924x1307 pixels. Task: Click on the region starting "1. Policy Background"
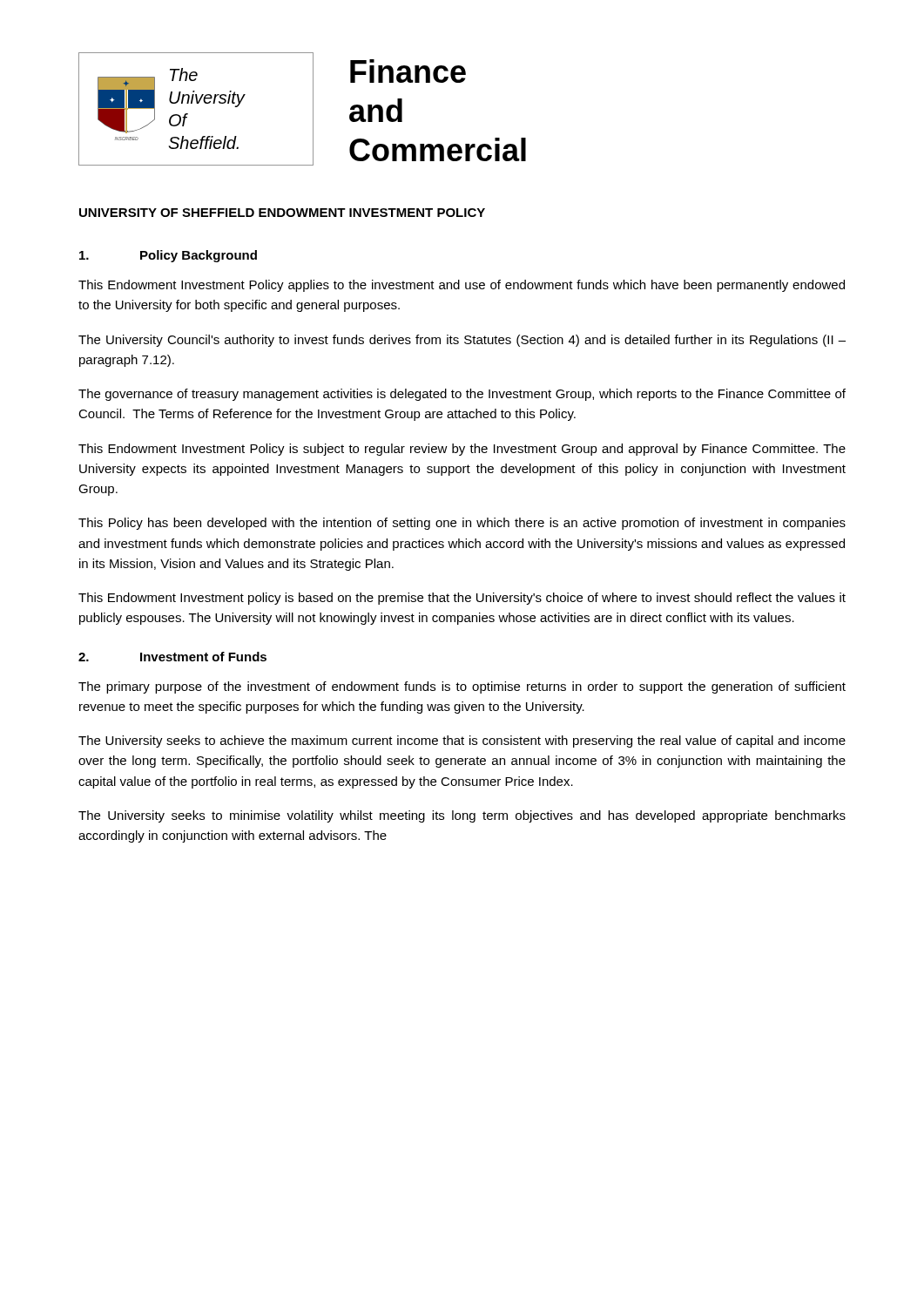pyautogui.click(x=168, y=255)
